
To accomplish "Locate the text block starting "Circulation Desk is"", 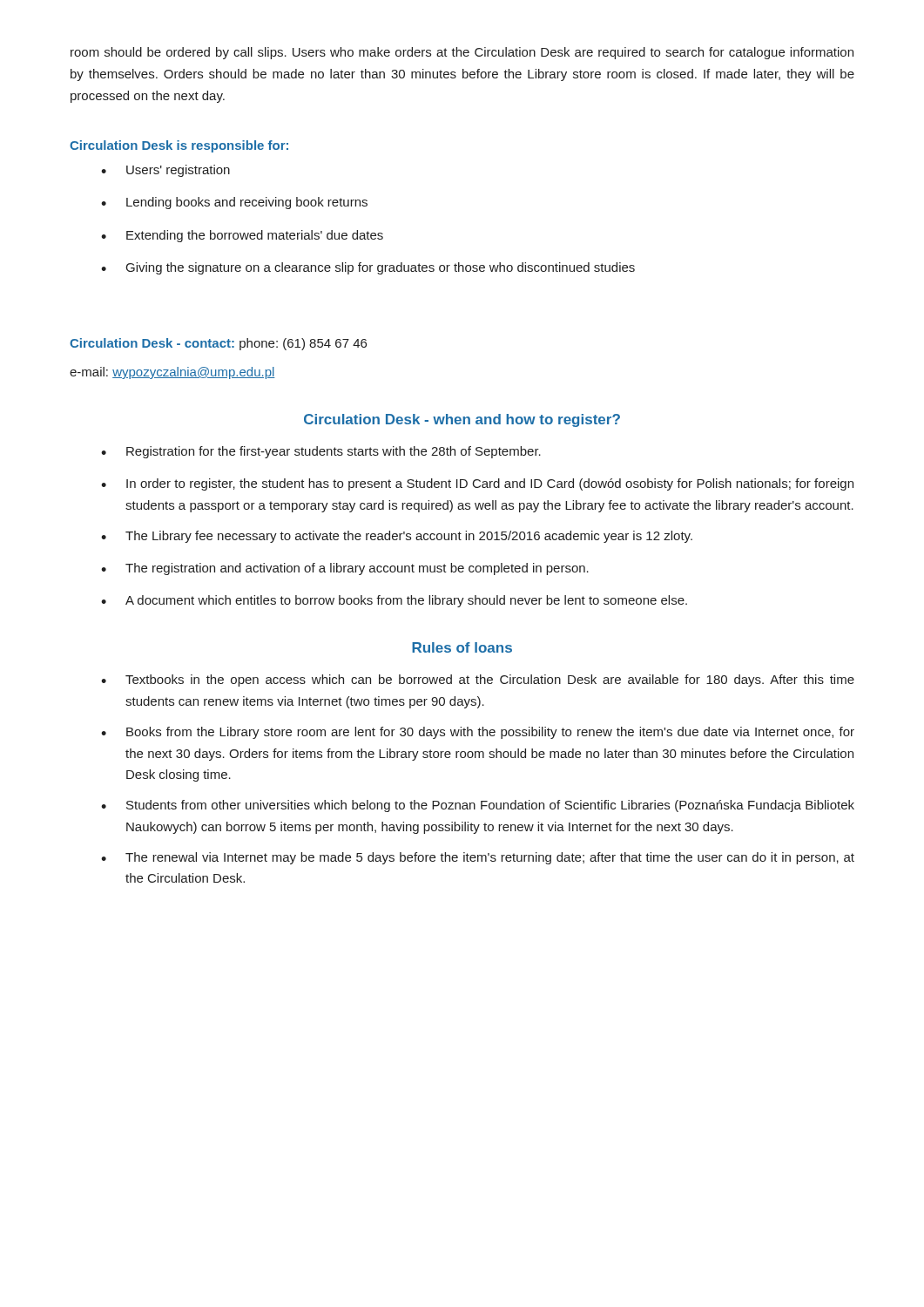I will [x=180, y=145].
